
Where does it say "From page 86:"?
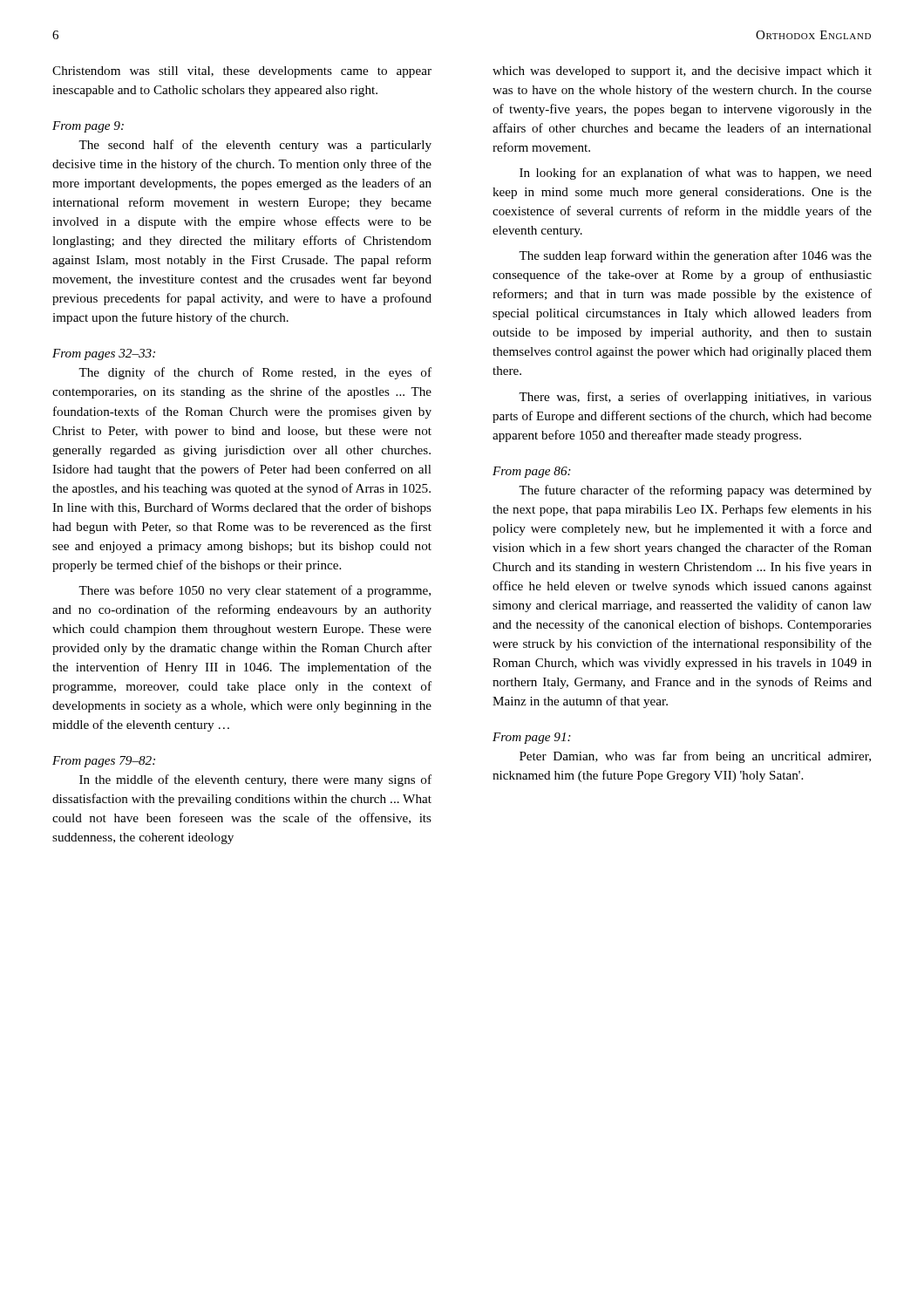[x=532, y=470]
